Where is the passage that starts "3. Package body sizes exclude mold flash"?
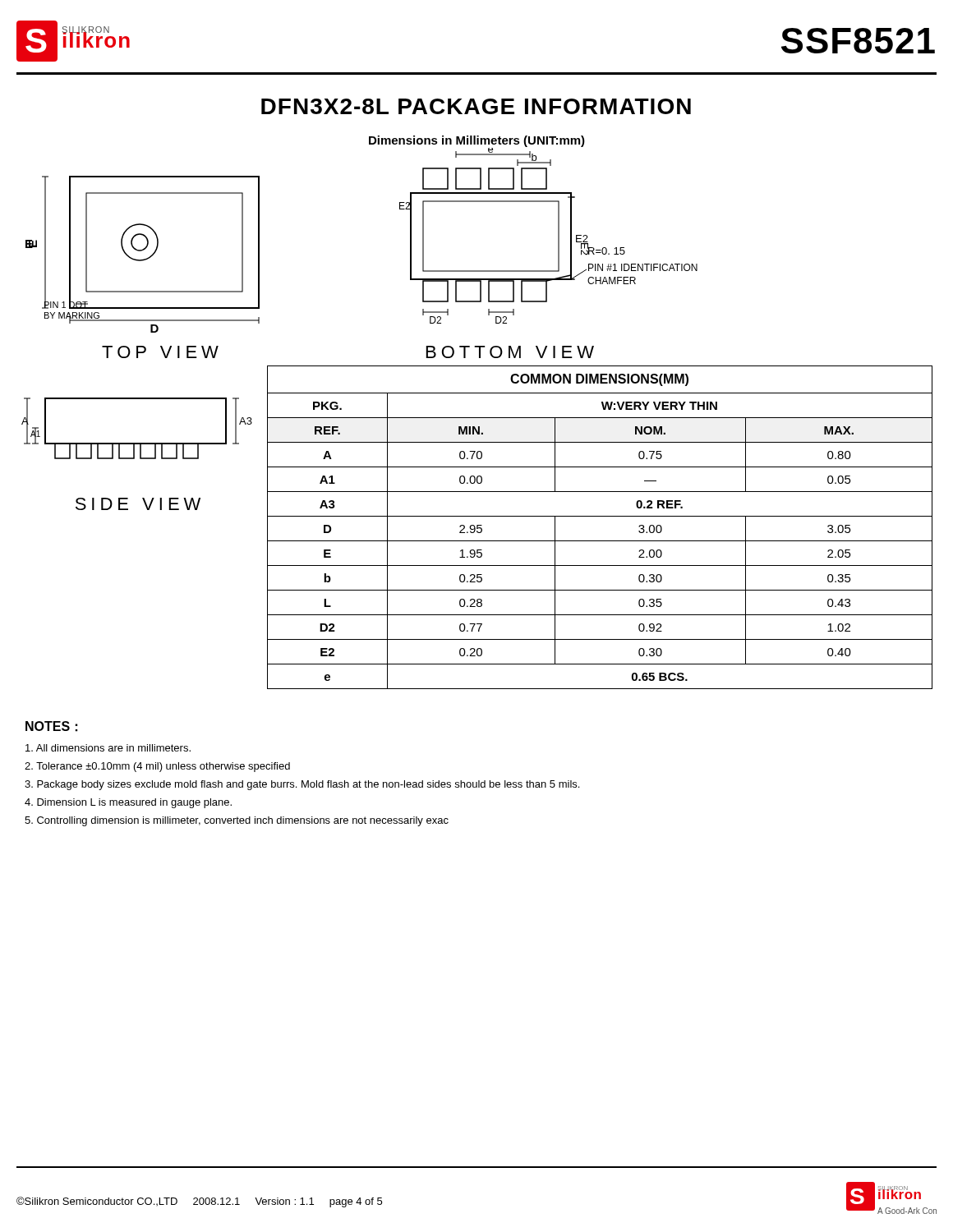 [x=303, y=784]
